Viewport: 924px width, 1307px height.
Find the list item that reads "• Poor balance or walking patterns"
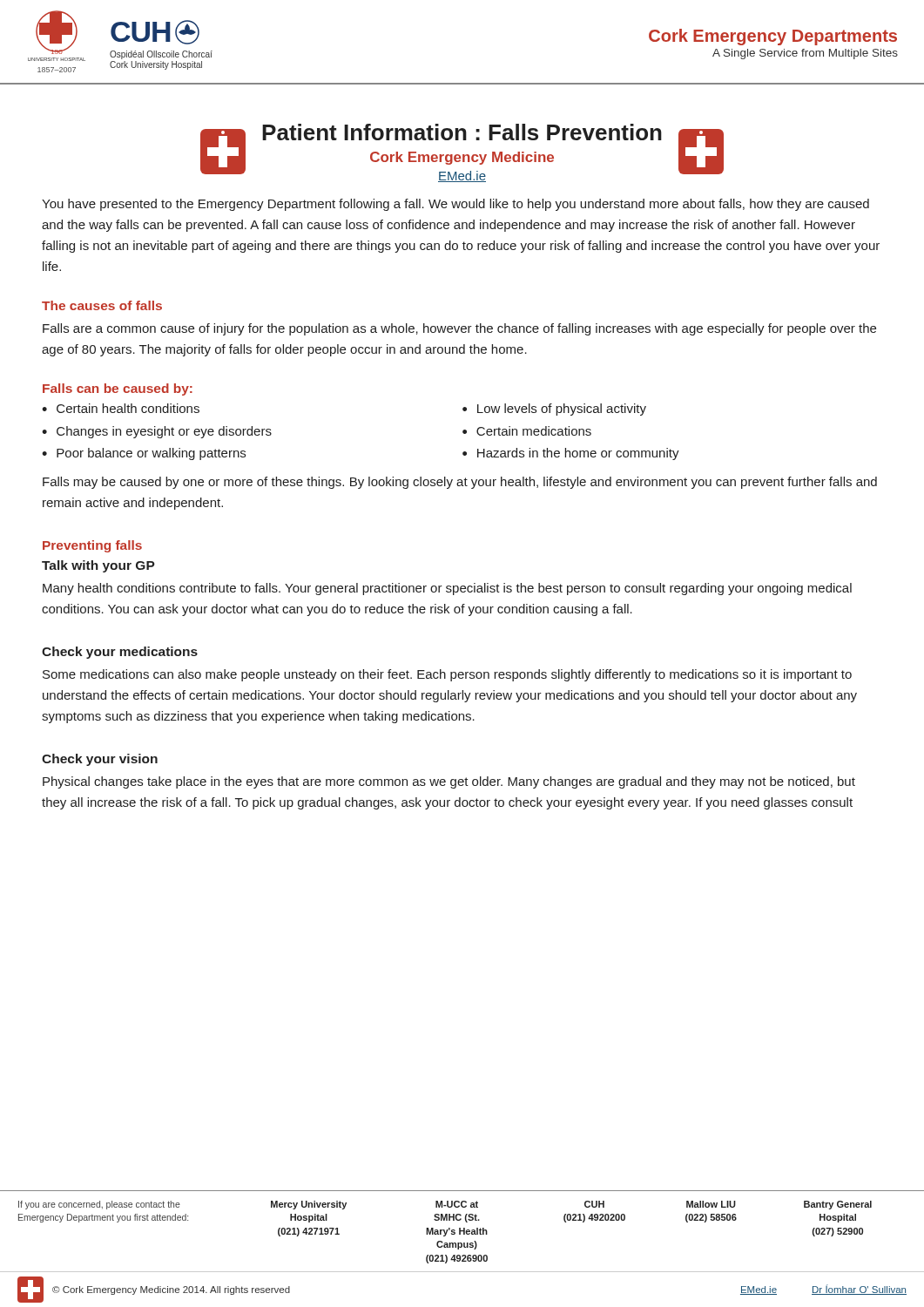(x=144, y=455)
